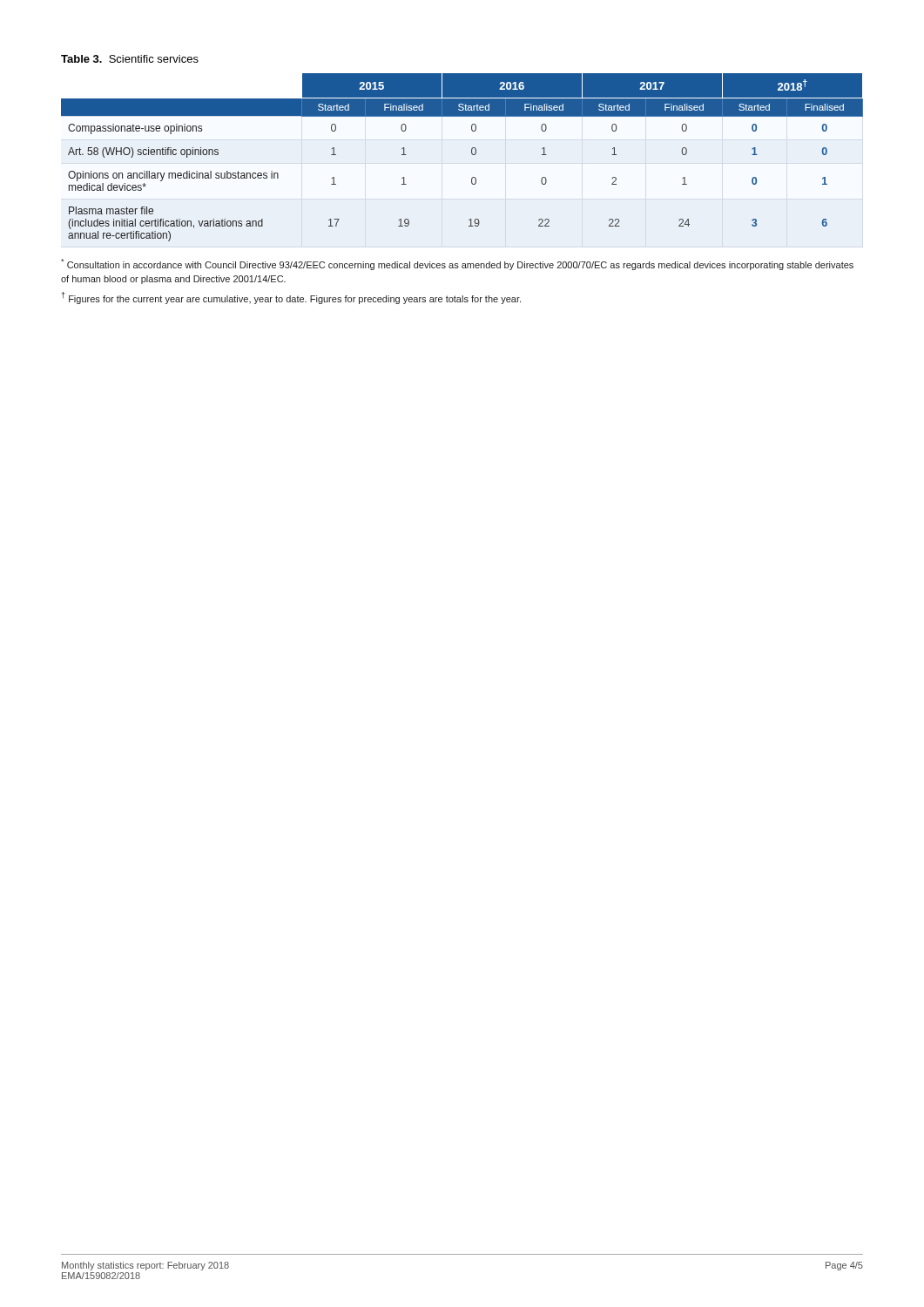Locate the caption
924x1307 pixels.
click(130, 59)
